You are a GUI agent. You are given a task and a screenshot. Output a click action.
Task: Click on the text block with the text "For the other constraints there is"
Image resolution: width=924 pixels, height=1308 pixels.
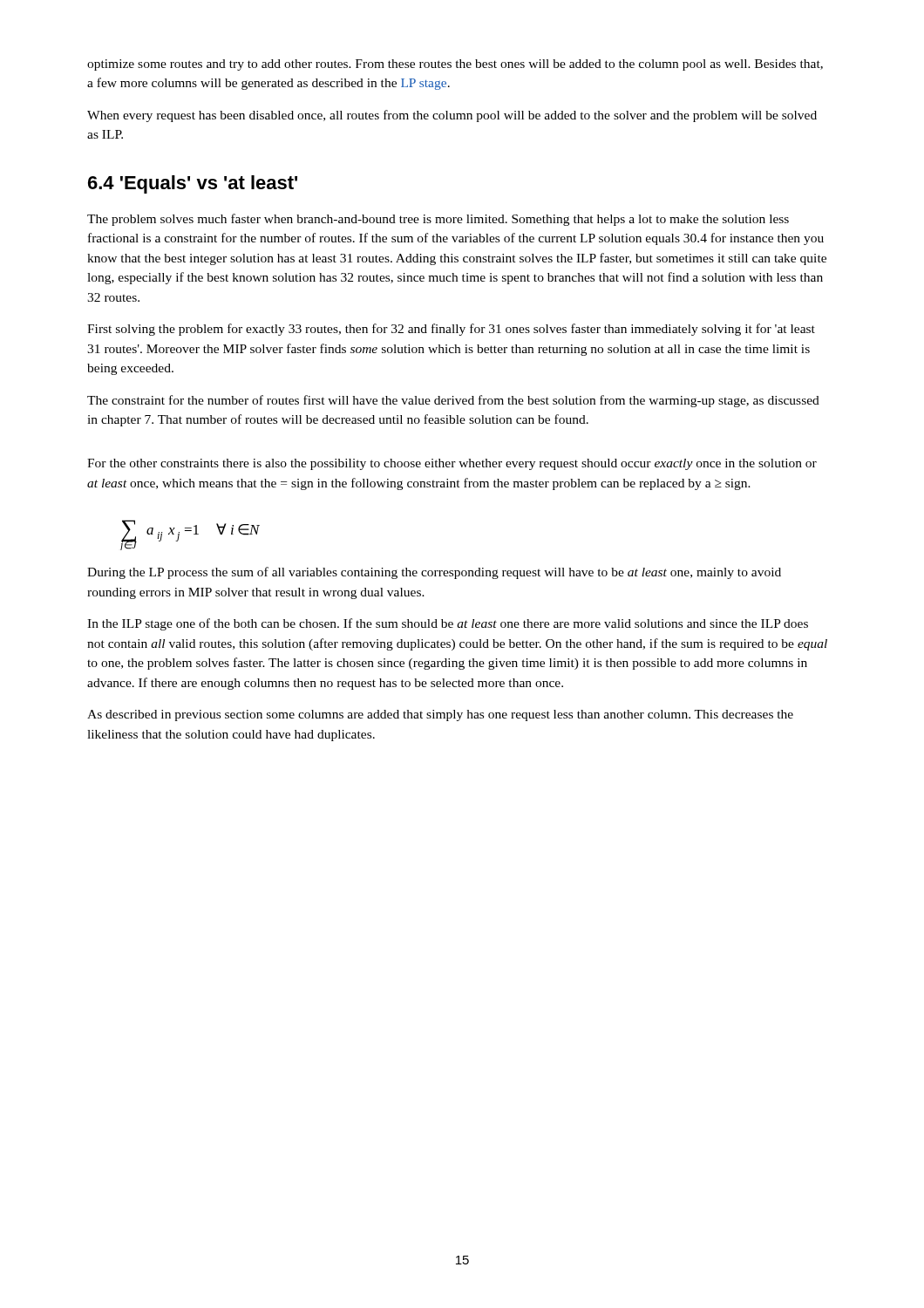click(452, 473)
